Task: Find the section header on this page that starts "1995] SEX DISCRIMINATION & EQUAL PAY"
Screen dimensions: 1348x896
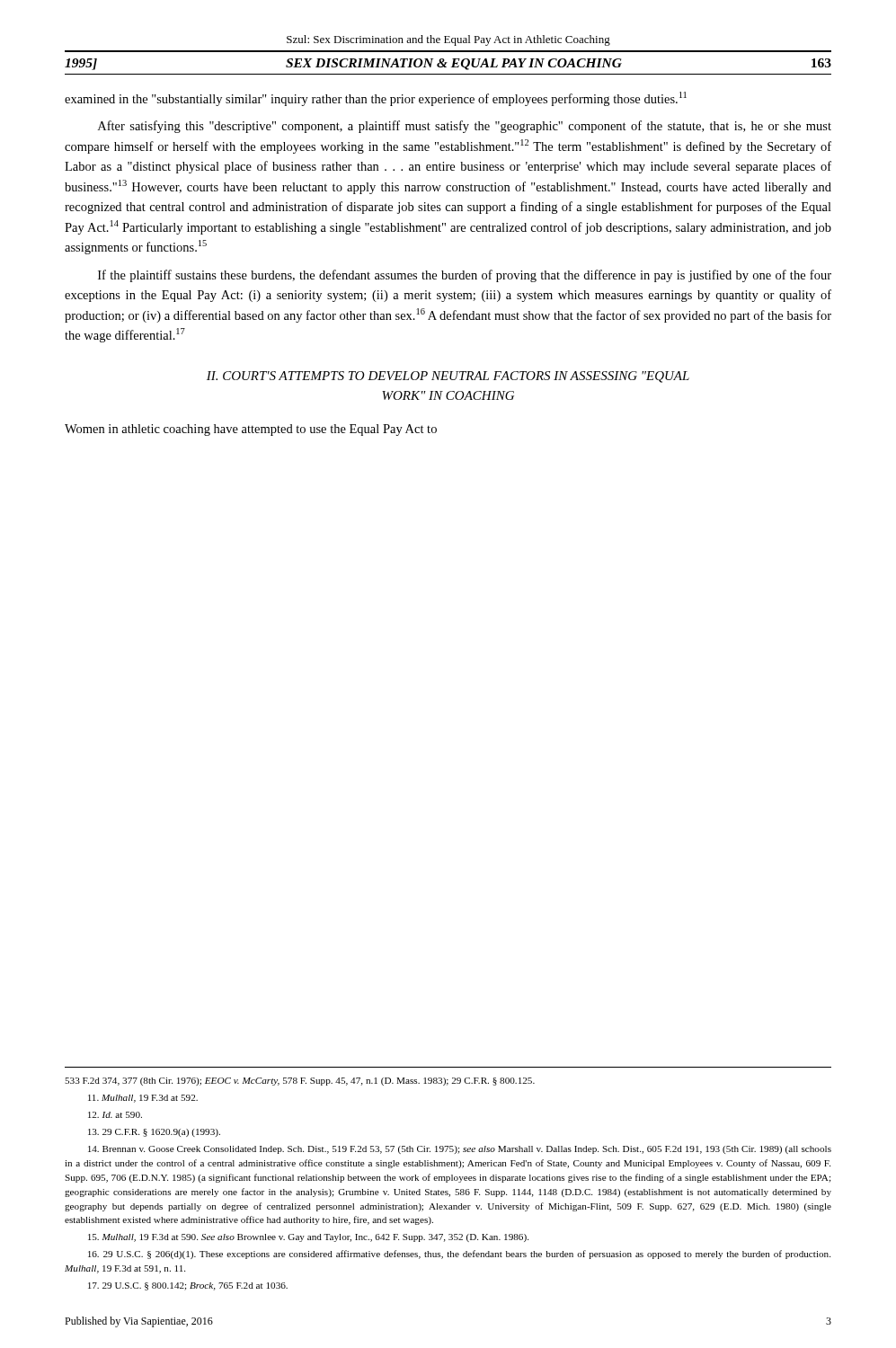Action: pyautogui.click(x=448, y=63)
